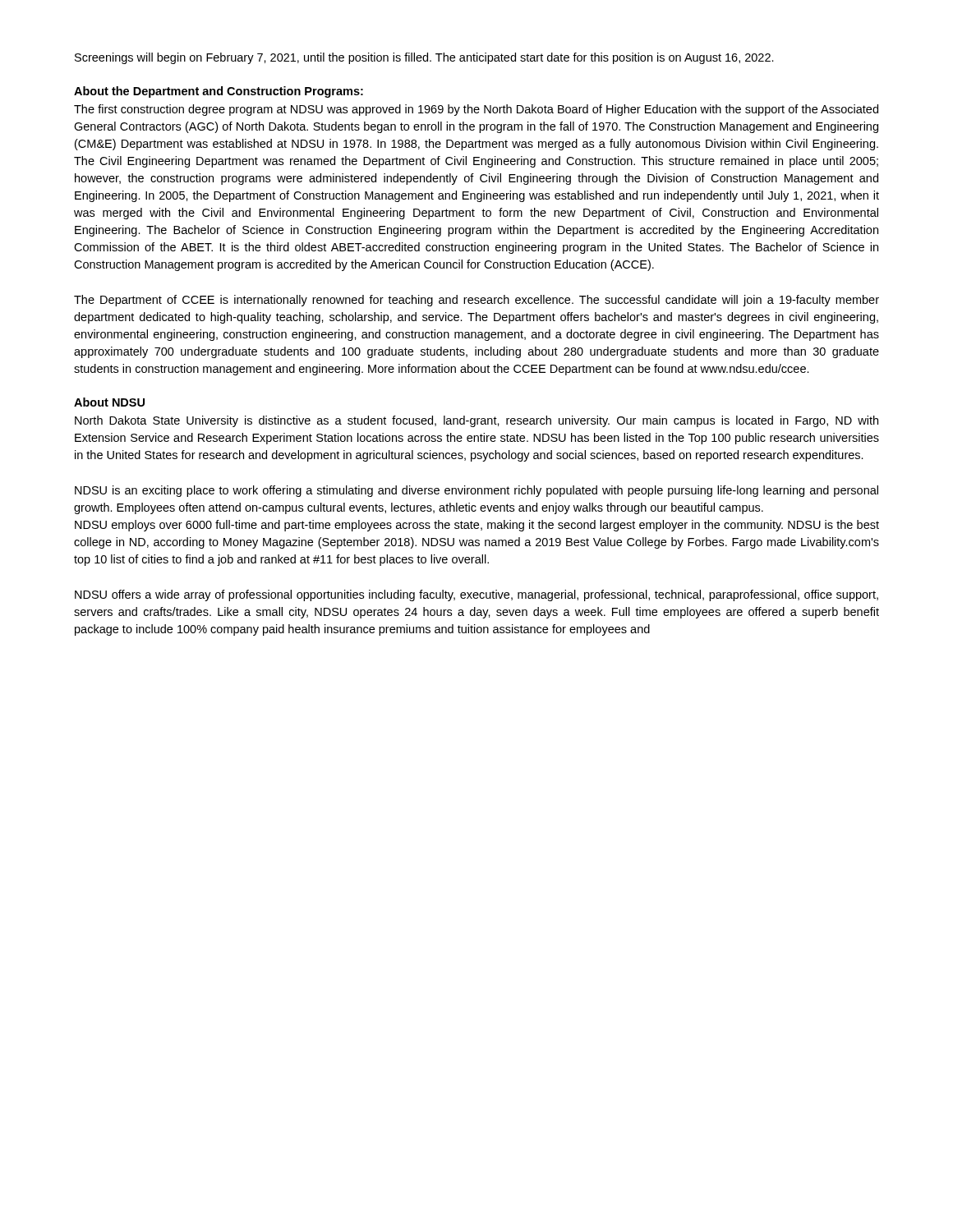953x1232 pixels.
Task: Point to the block beginning "The first construction degree program at NDSU was"
Action: [x=476, y=187]
